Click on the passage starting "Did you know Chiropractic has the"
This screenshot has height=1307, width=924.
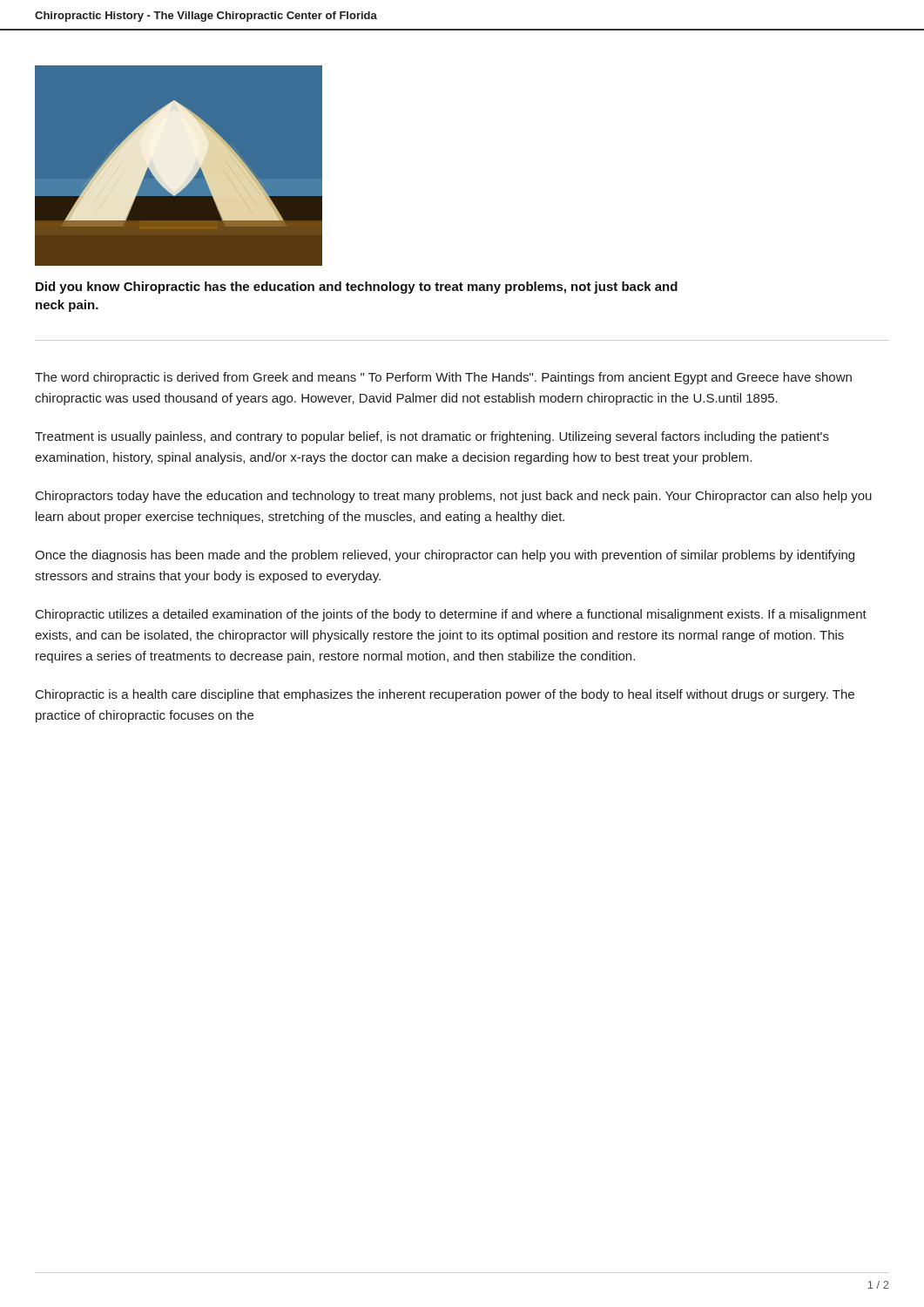coord(356,295)
